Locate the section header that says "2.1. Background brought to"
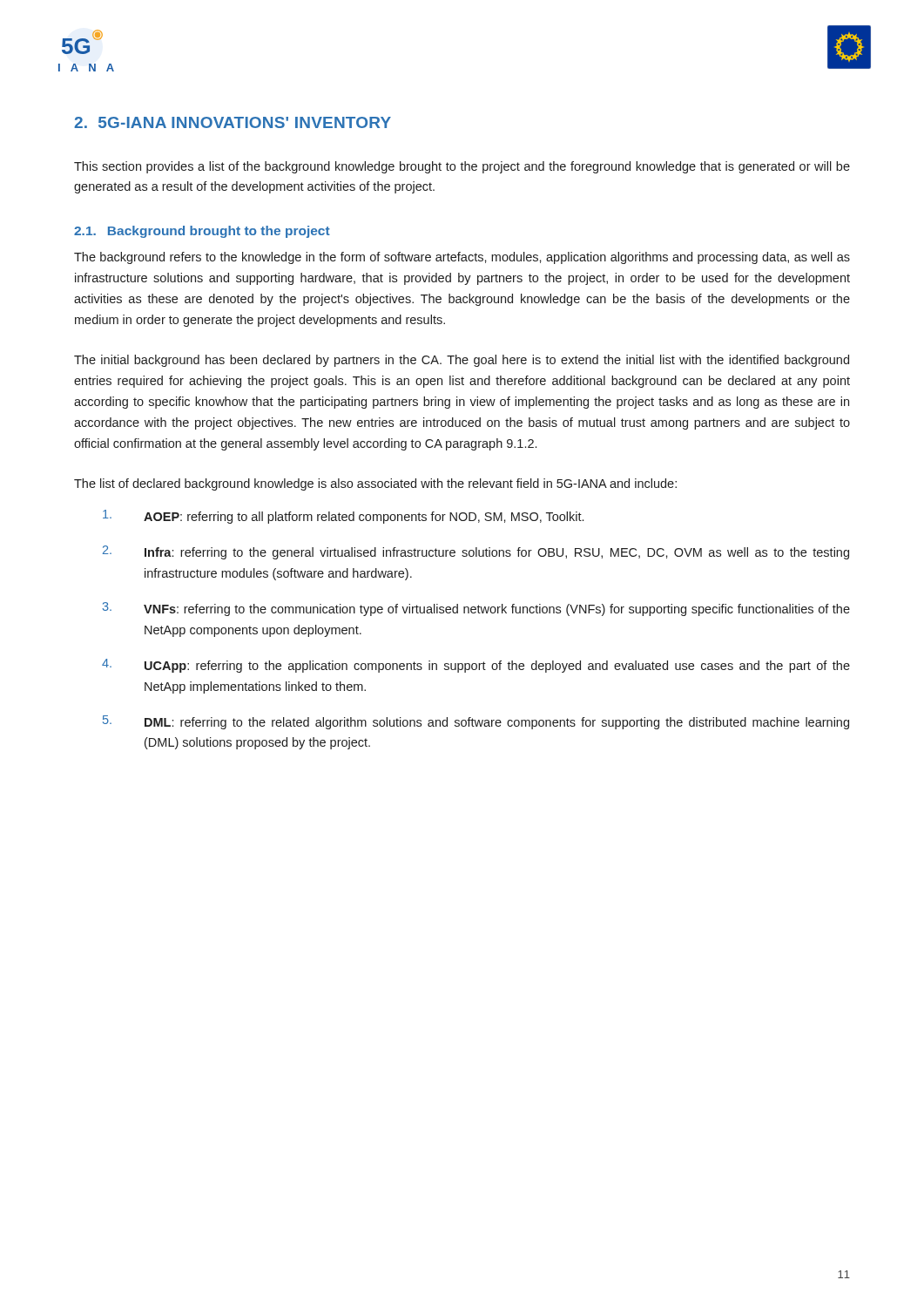The width and height of the screenshot is (924, 1307). [x=202, y=231]
